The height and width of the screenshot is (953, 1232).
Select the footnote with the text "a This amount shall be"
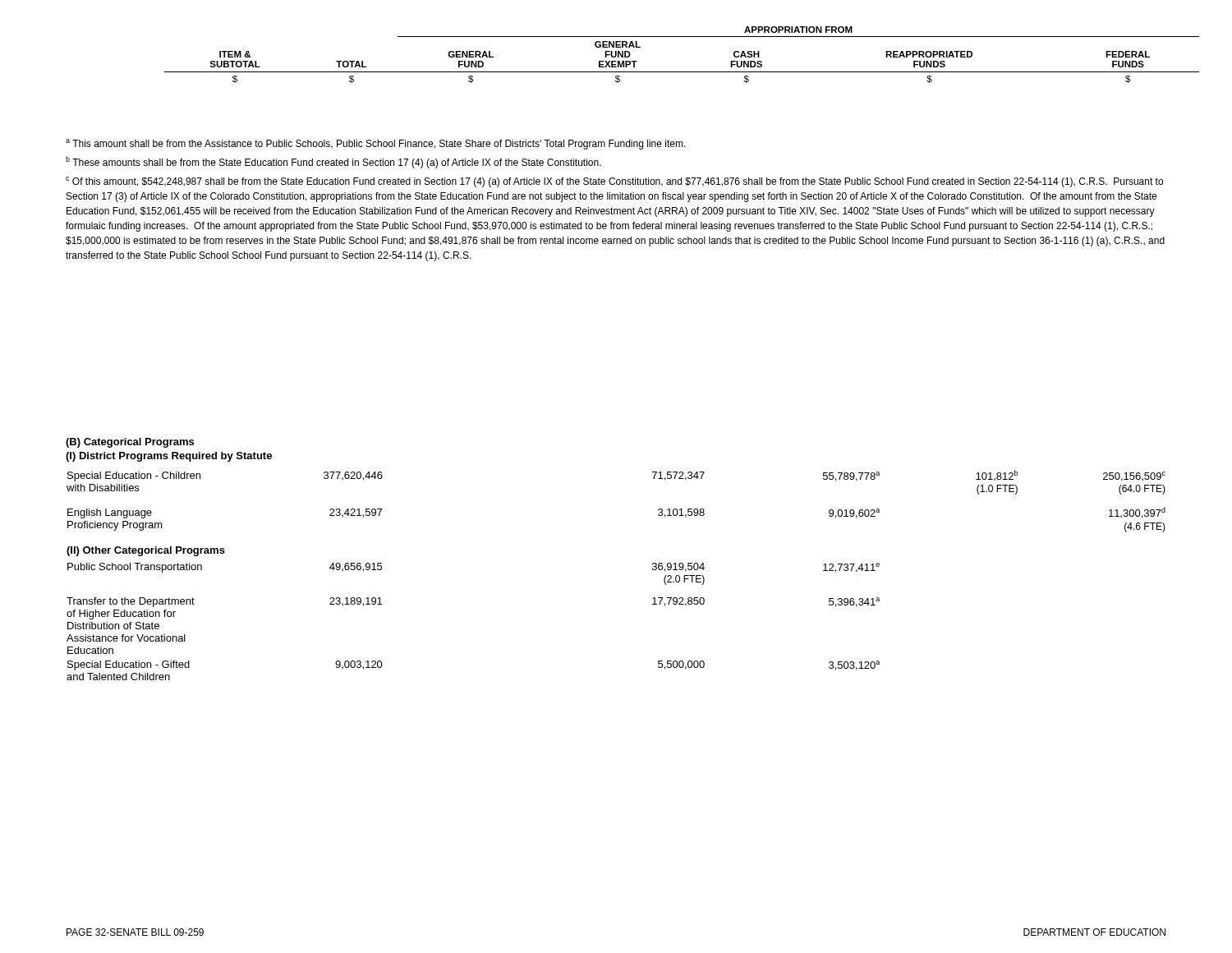click(x=376, y=143)
